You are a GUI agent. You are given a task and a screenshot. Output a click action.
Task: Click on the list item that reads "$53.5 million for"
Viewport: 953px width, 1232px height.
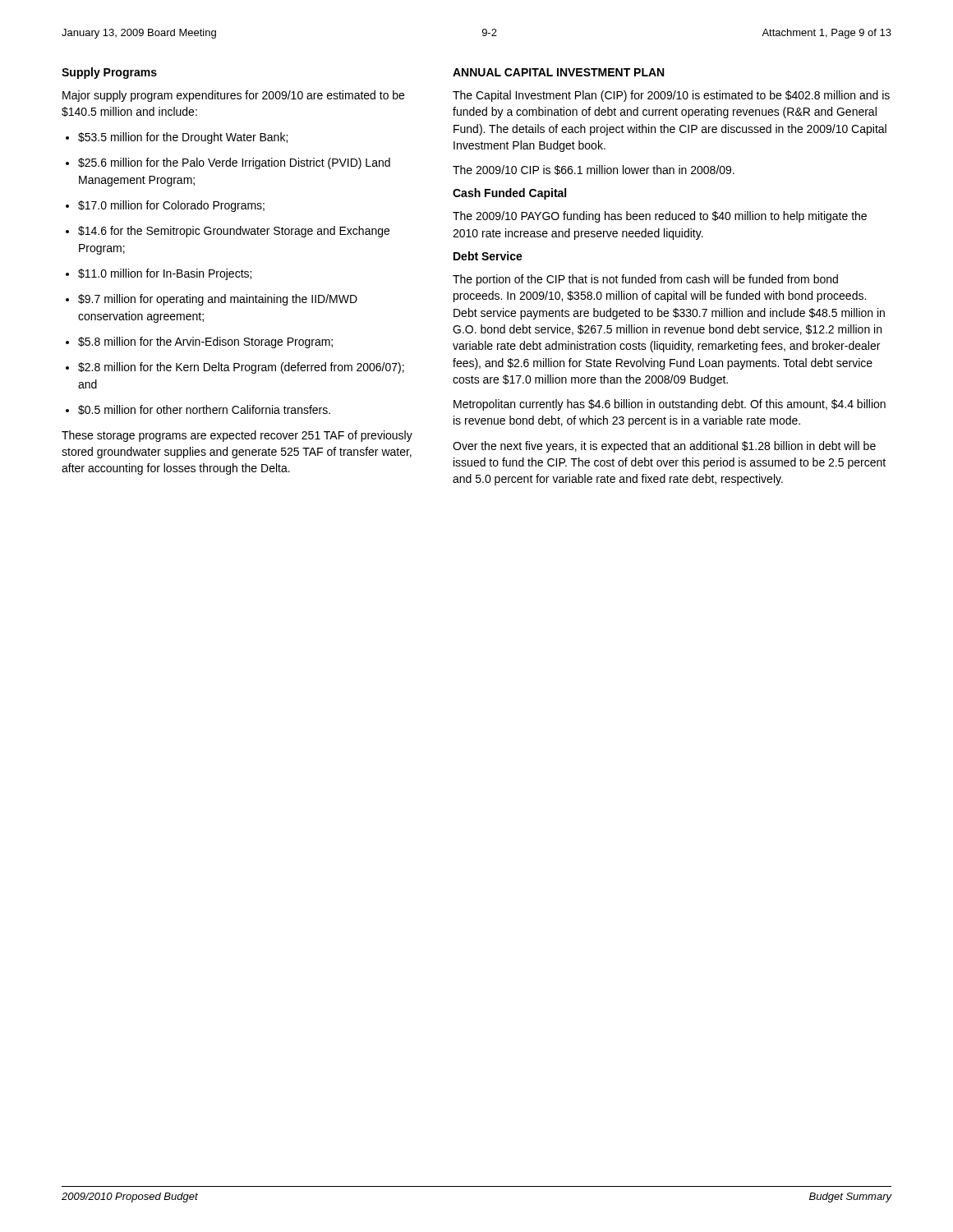pos(251,137)
